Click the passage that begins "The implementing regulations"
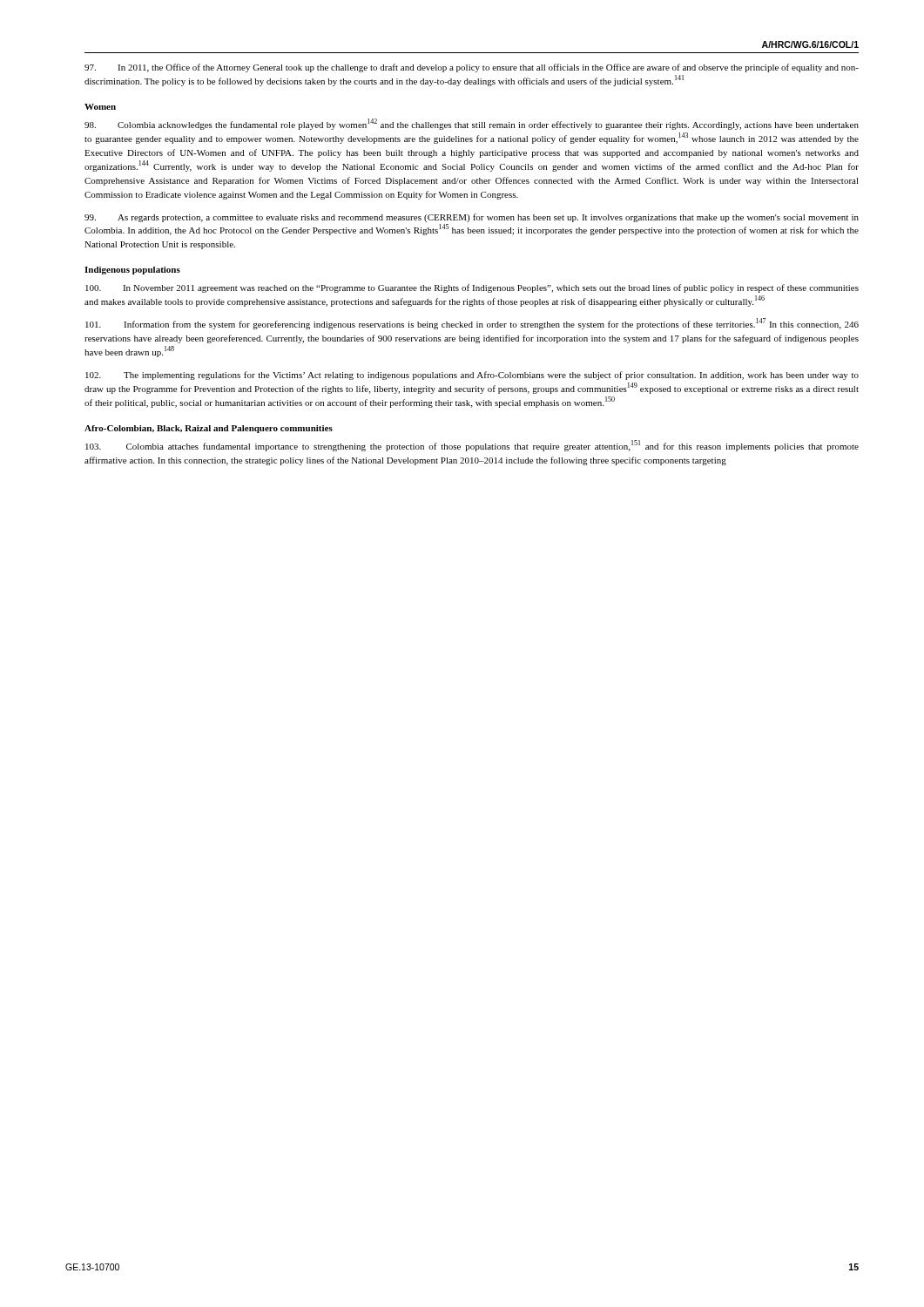 pos(472,388)
